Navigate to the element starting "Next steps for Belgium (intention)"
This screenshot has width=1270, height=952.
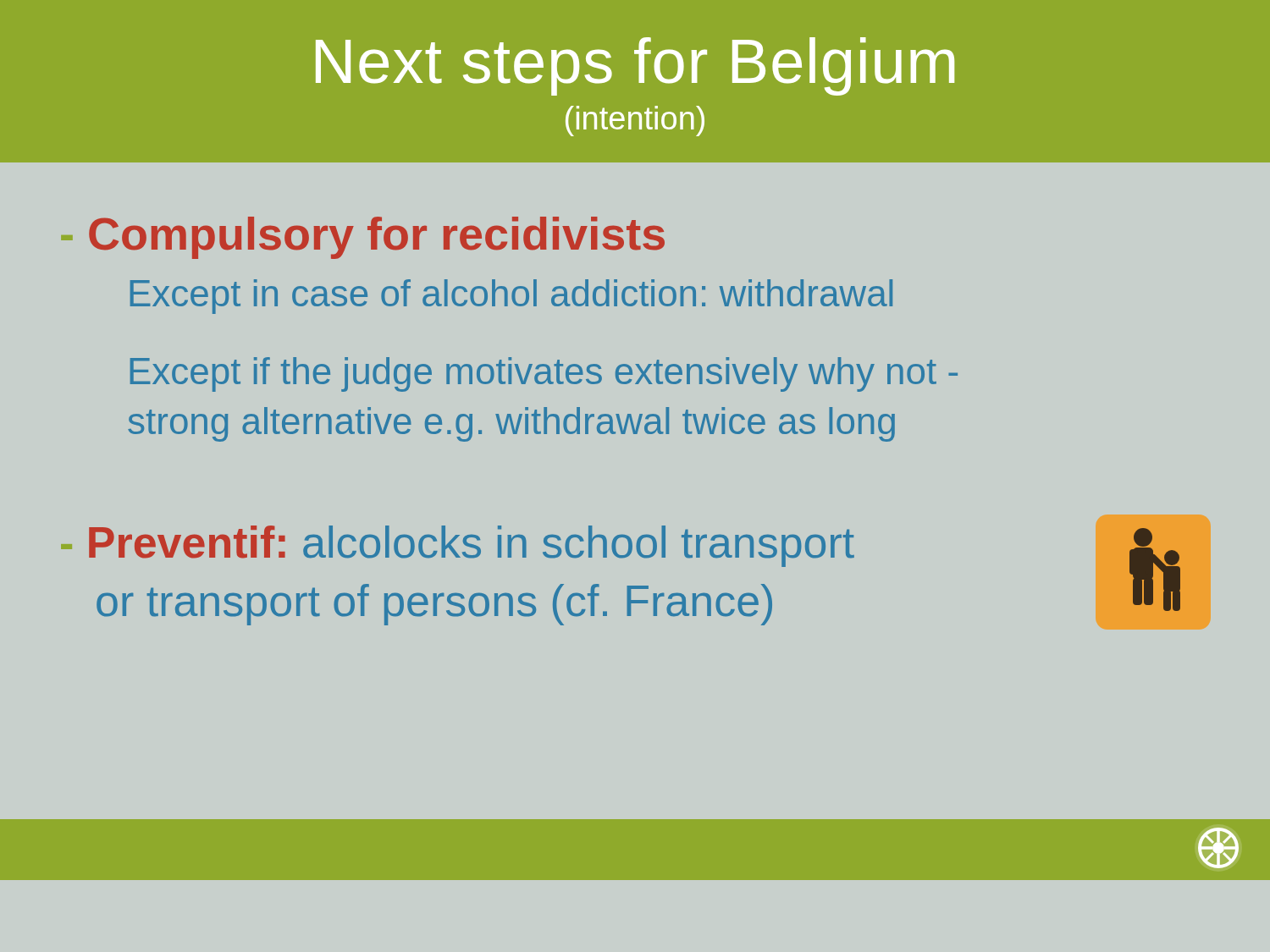click(x=635, y=82)
